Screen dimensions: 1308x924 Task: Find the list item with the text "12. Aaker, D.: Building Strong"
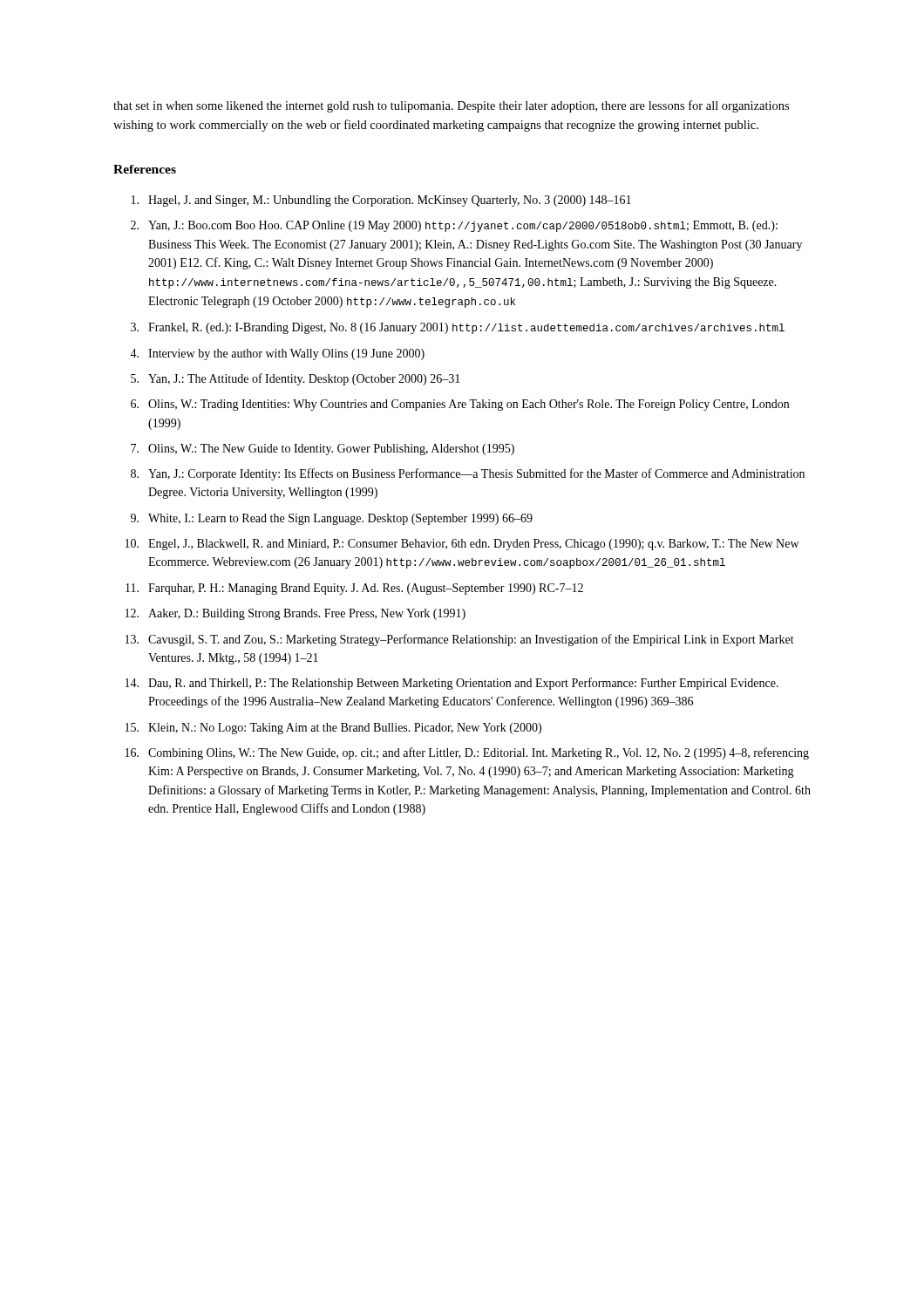coord(462,614)
